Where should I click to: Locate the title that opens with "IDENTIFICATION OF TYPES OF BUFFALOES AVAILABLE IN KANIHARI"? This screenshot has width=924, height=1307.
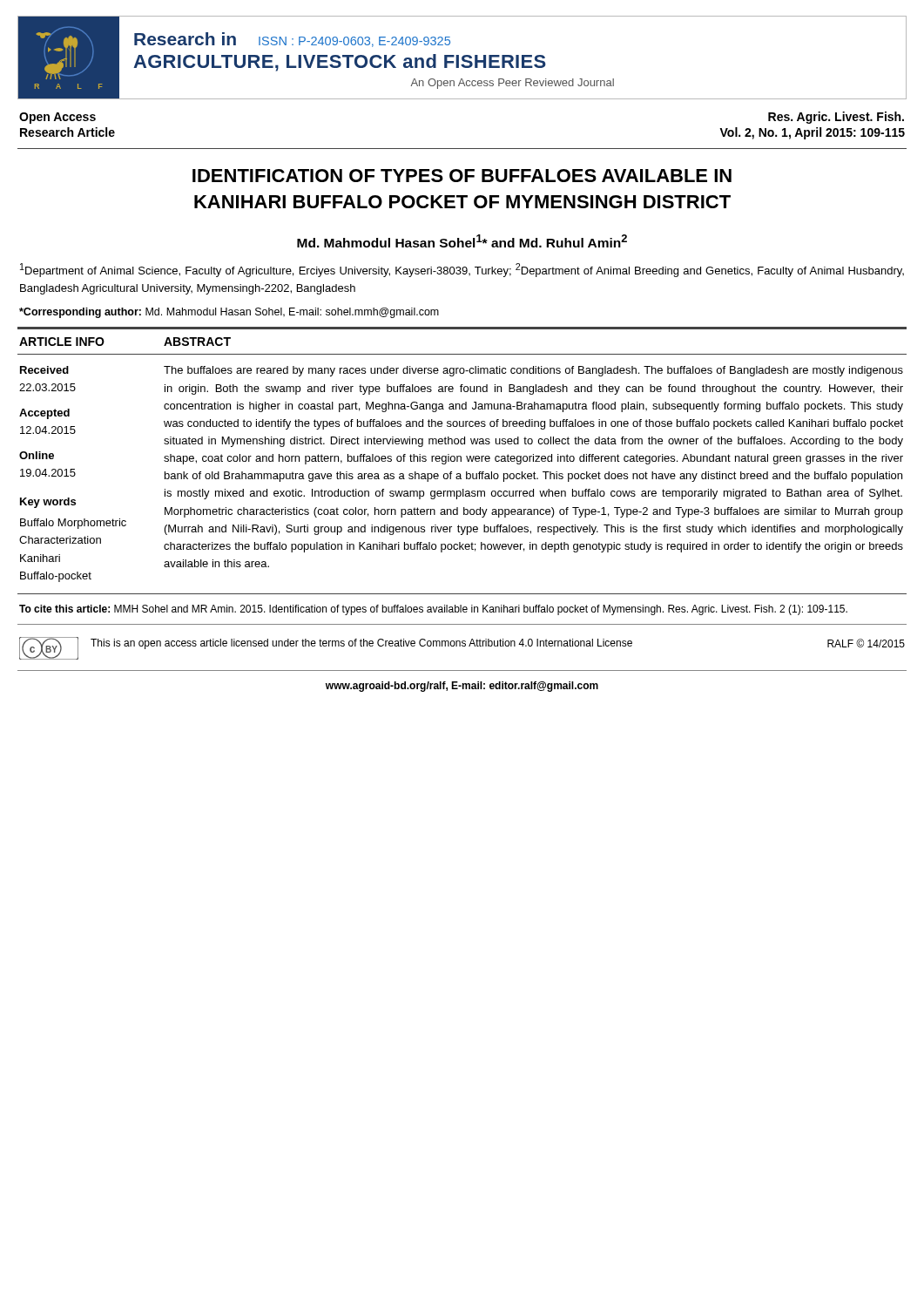462,189
